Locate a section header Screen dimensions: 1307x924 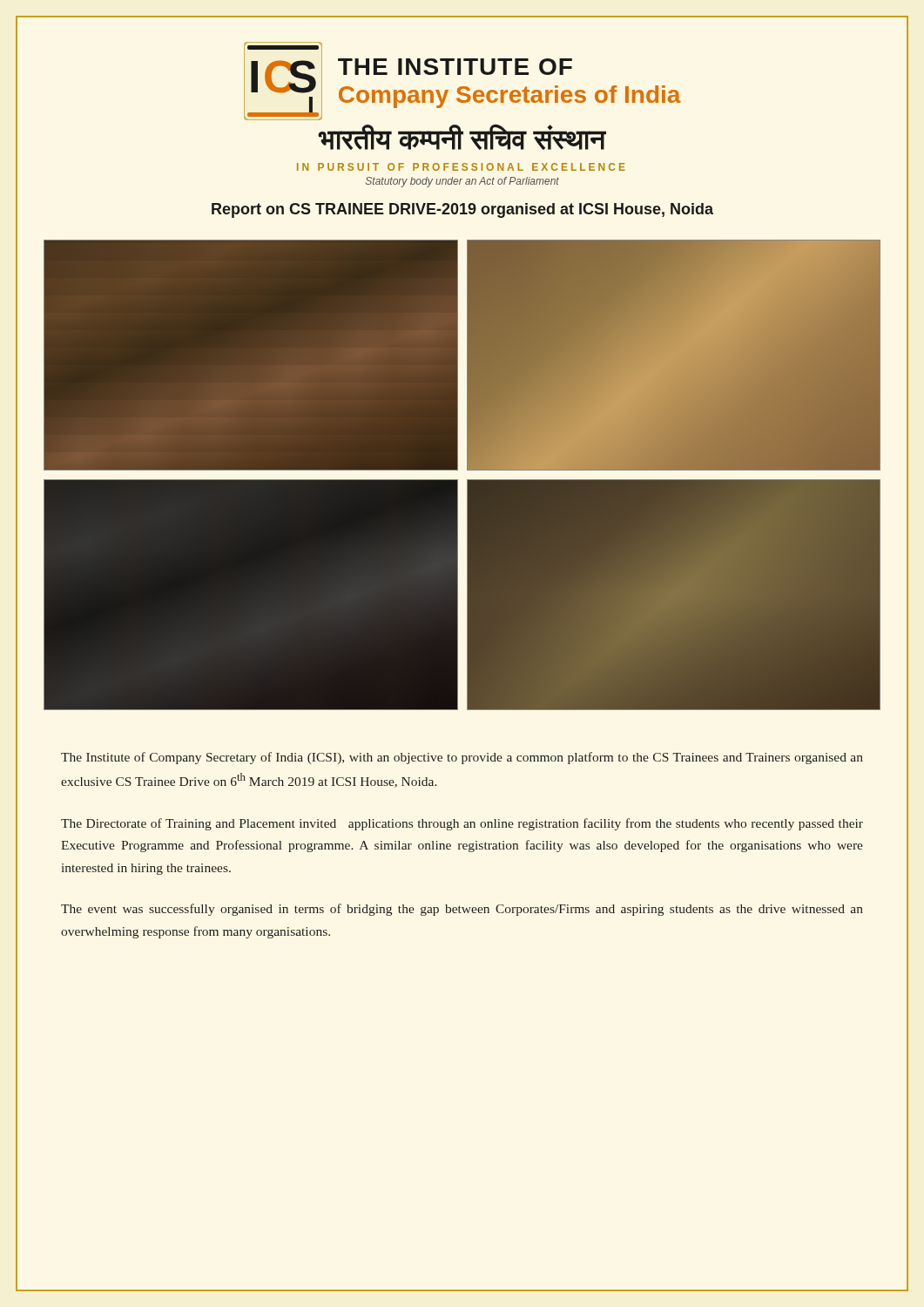(462, 209)
